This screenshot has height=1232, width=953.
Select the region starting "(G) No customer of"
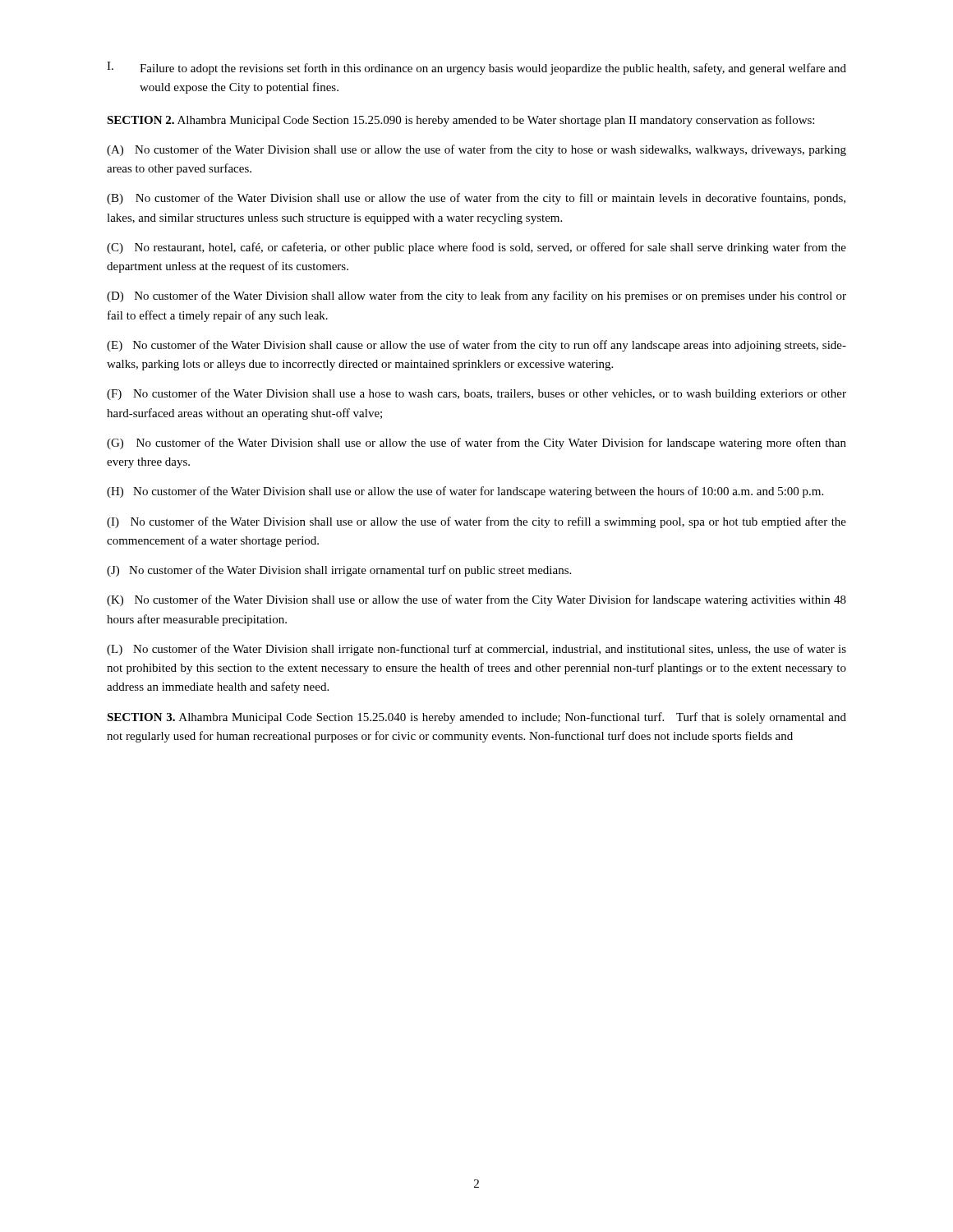476,452
